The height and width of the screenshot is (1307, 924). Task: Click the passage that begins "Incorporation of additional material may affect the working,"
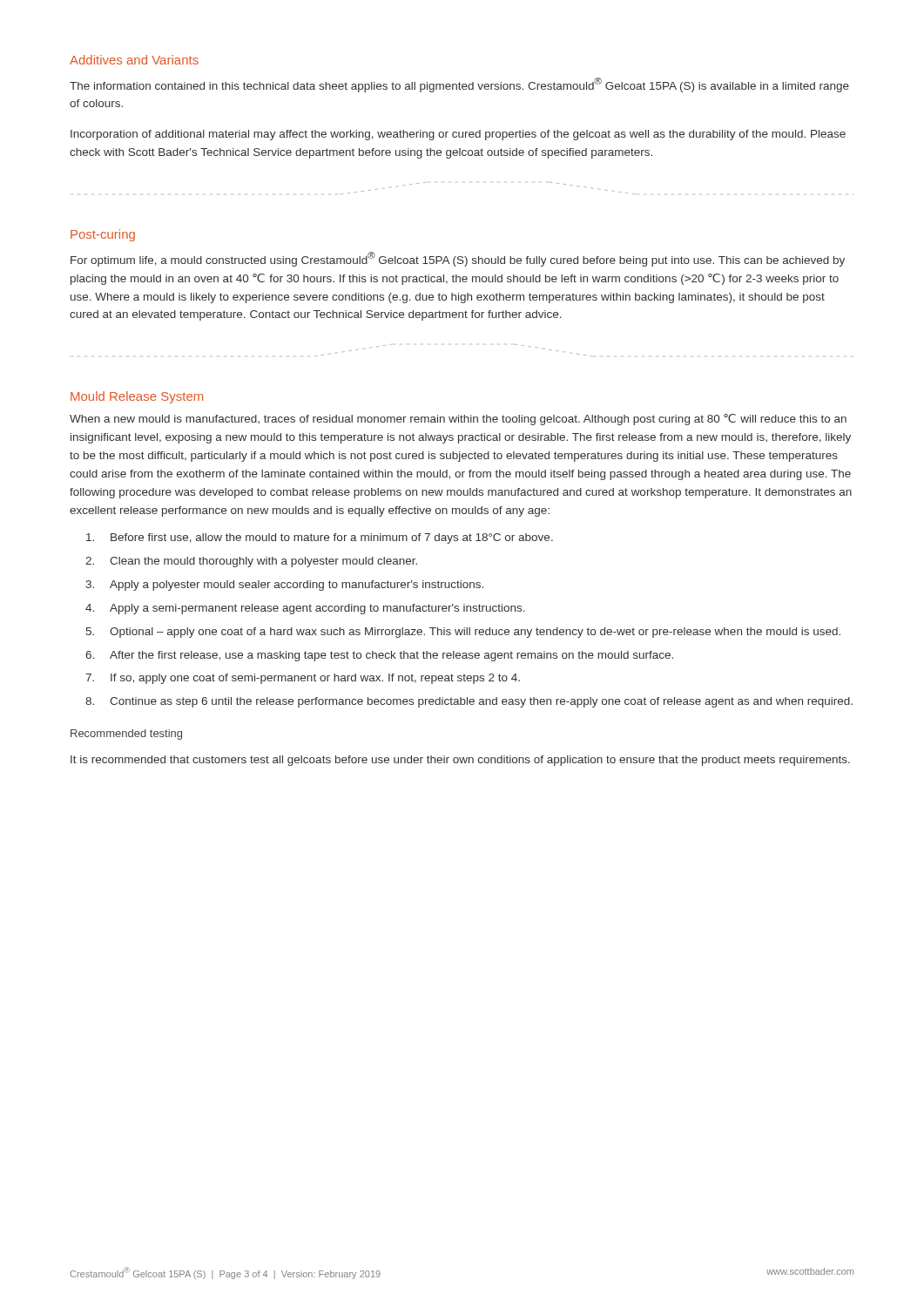pos(458,143)
